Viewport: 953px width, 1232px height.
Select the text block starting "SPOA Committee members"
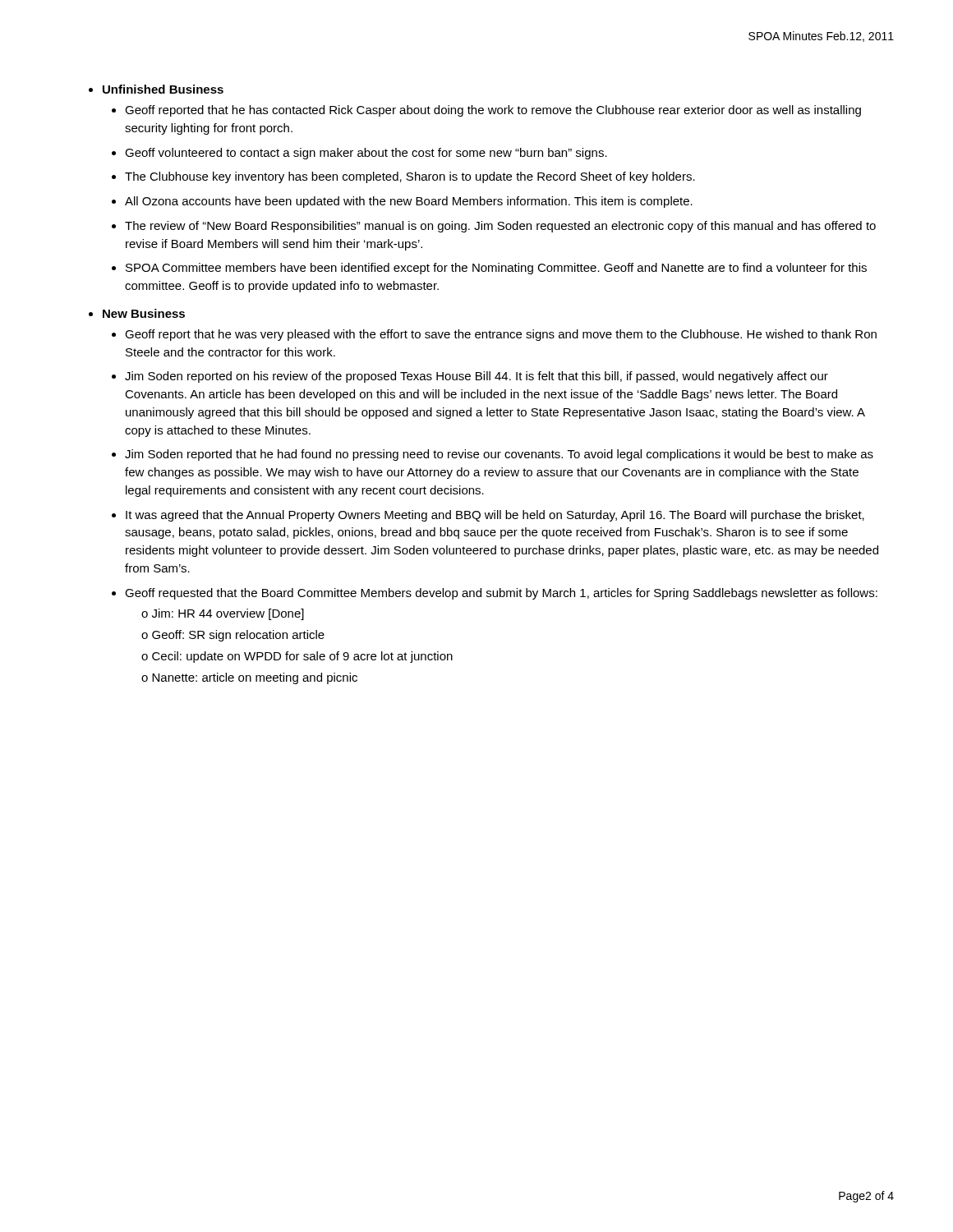tap(496, 276)
